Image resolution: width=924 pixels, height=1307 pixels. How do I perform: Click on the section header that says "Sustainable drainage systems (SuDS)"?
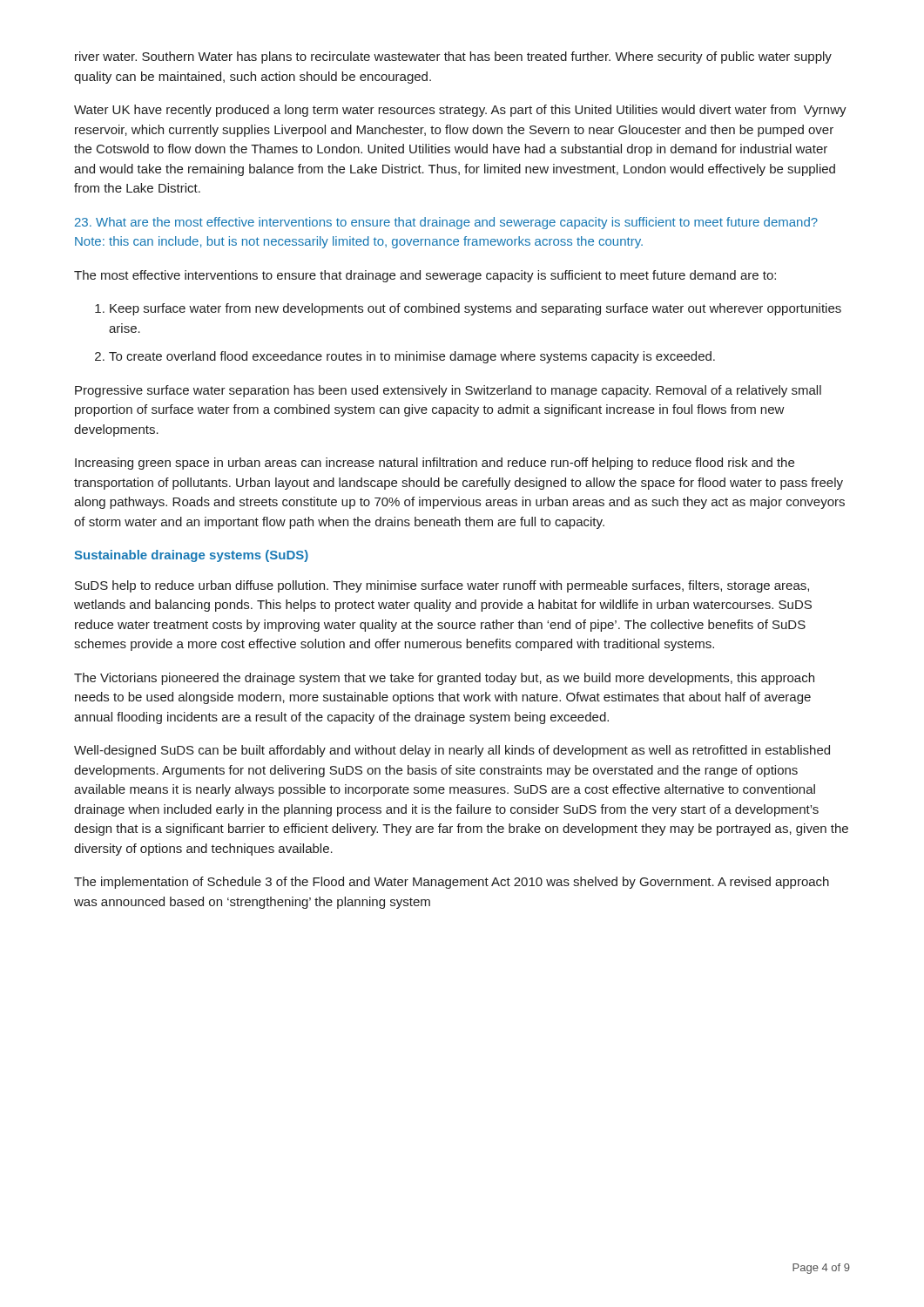click(x=191, y=555)
